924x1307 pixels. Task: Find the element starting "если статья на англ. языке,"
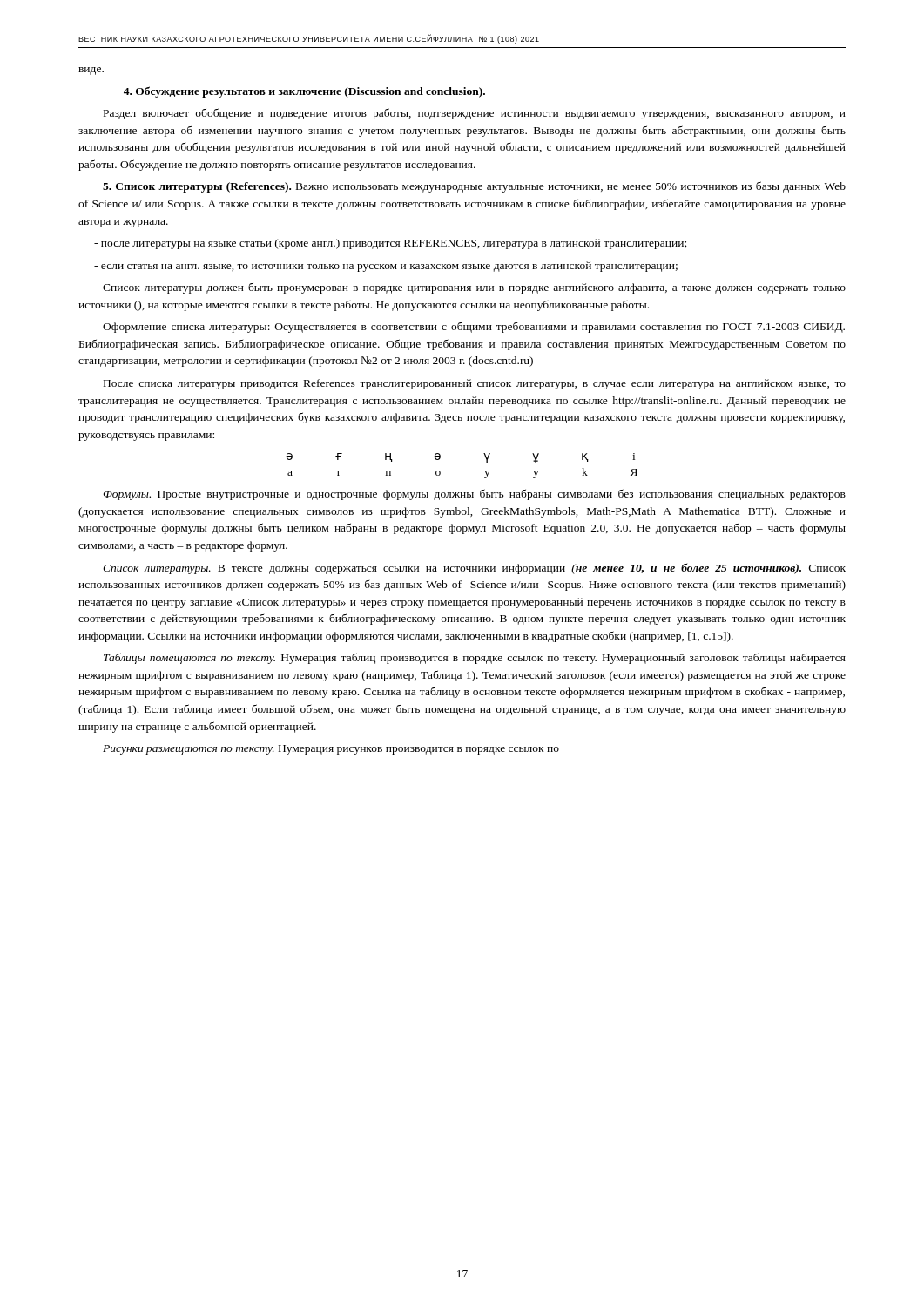coord(462,265)
